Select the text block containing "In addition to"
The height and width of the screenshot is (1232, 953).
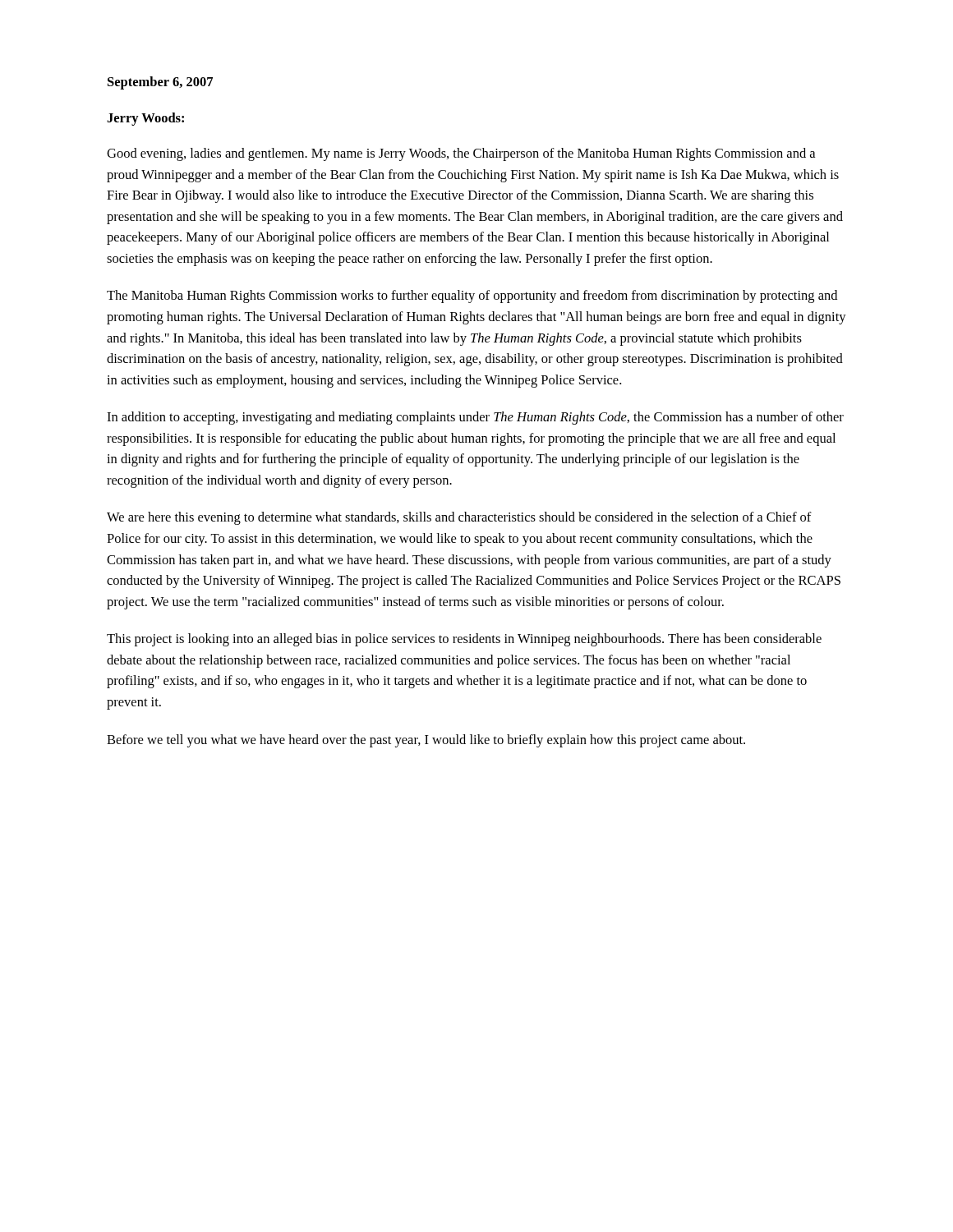(475, 448)
